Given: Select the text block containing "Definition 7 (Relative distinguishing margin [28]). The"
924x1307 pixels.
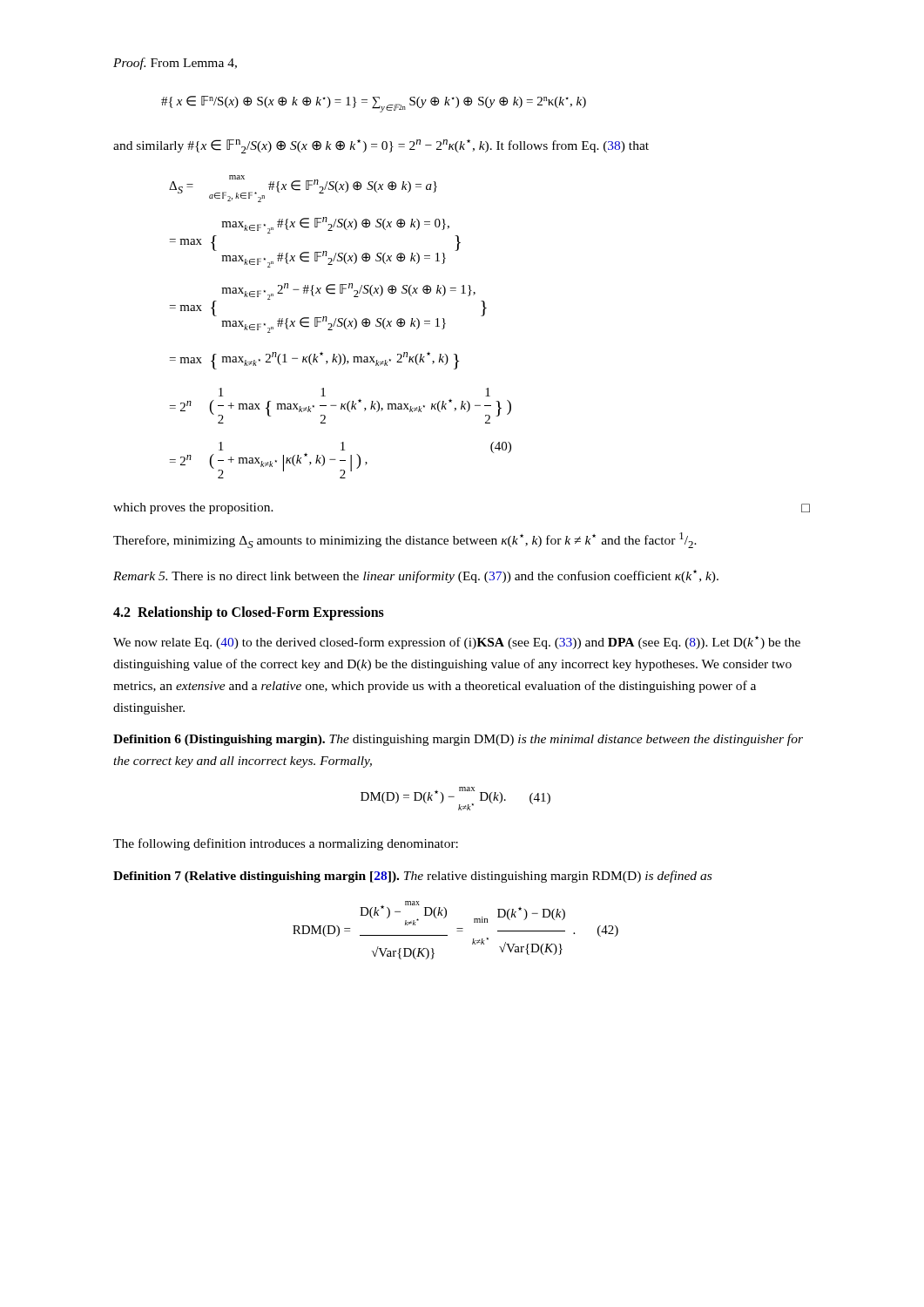Looking at the screenshot, I should (413, 875).
